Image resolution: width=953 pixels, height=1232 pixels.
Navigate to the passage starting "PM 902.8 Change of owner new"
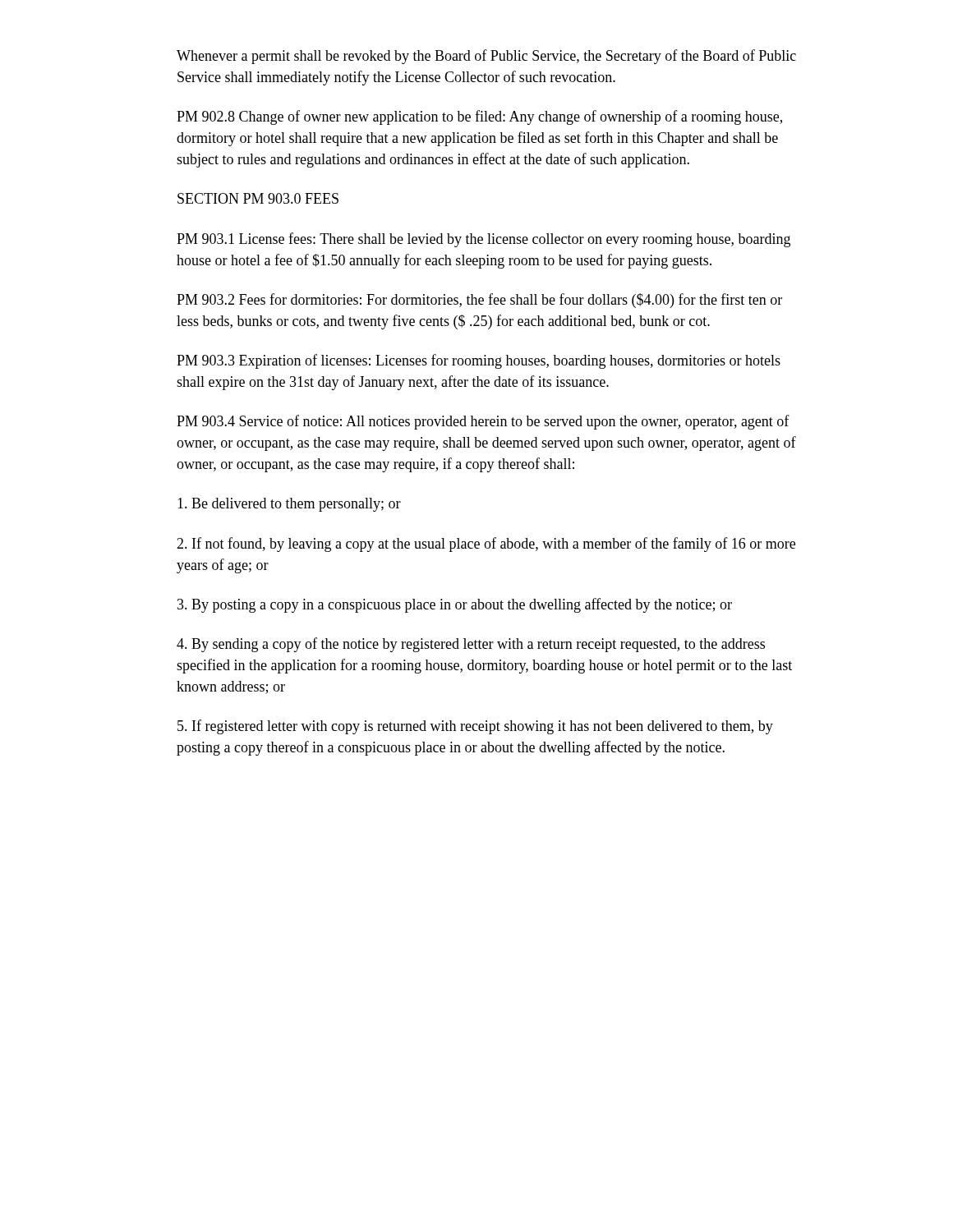480,138
